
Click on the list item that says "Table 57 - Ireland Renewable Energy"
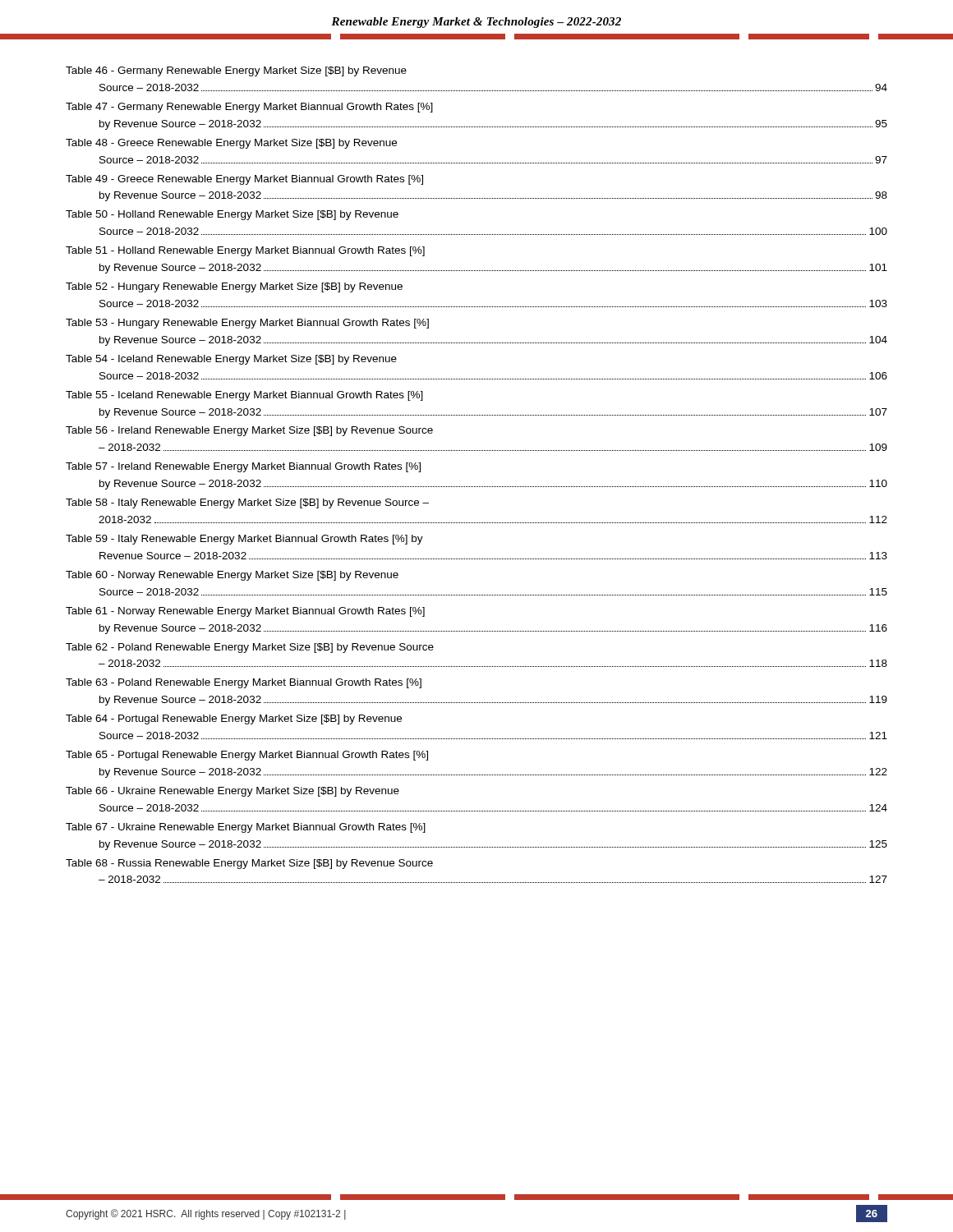click(476, 476)
